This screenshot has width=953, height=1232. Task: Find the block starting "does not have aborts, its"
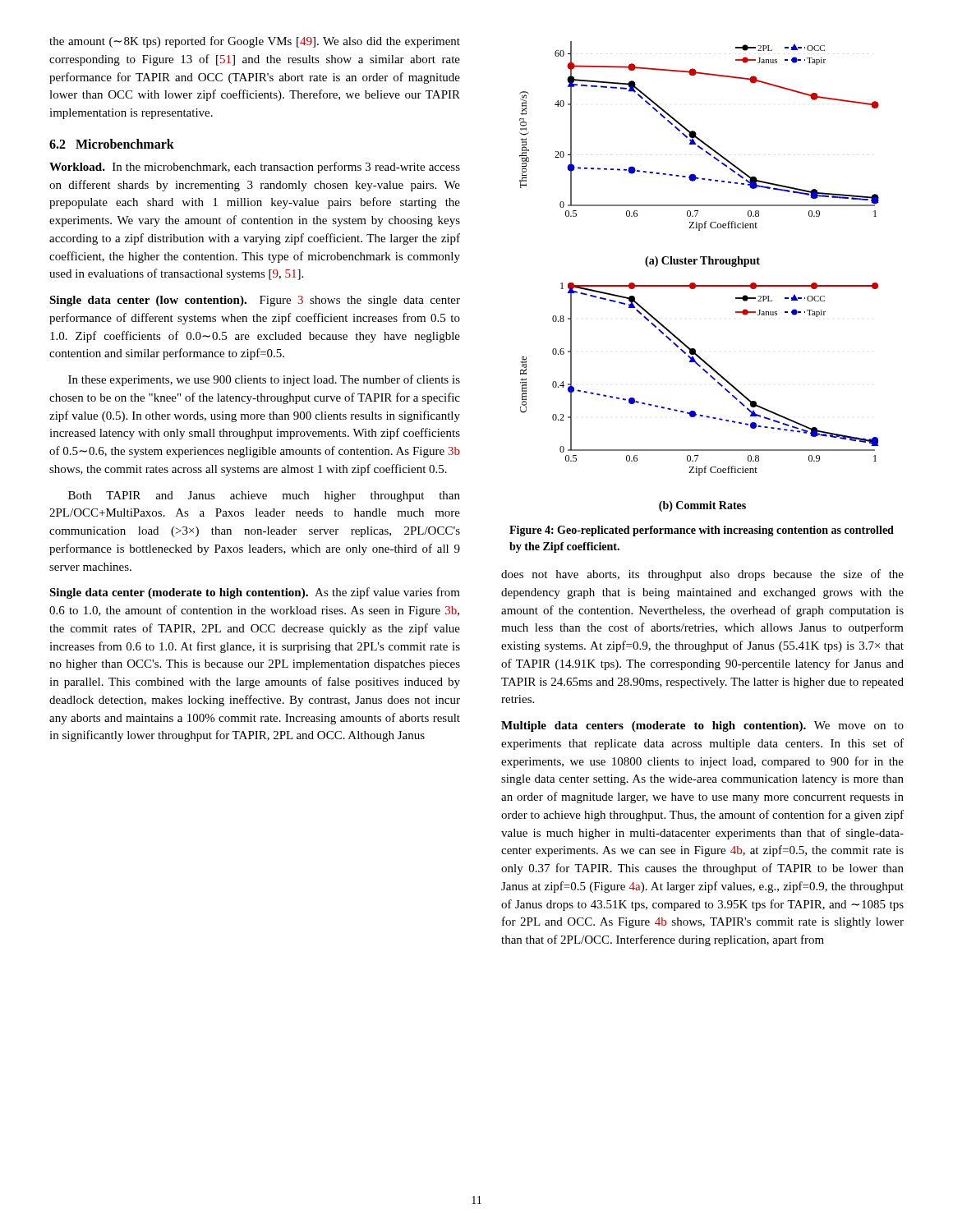coord(702,758)
